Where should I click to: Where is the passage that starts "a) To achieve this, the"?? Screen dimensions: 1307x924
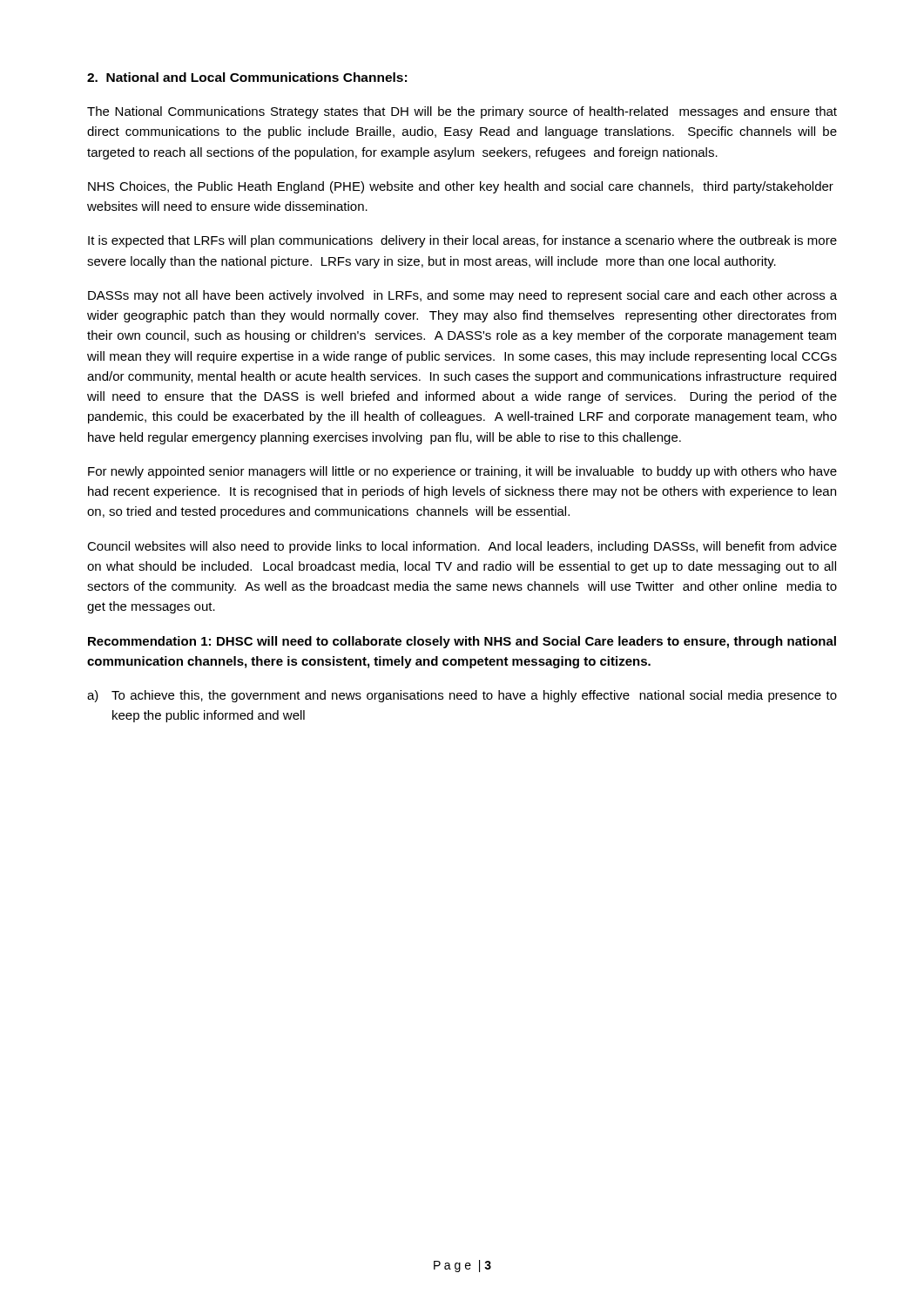(x=462, y=705)
